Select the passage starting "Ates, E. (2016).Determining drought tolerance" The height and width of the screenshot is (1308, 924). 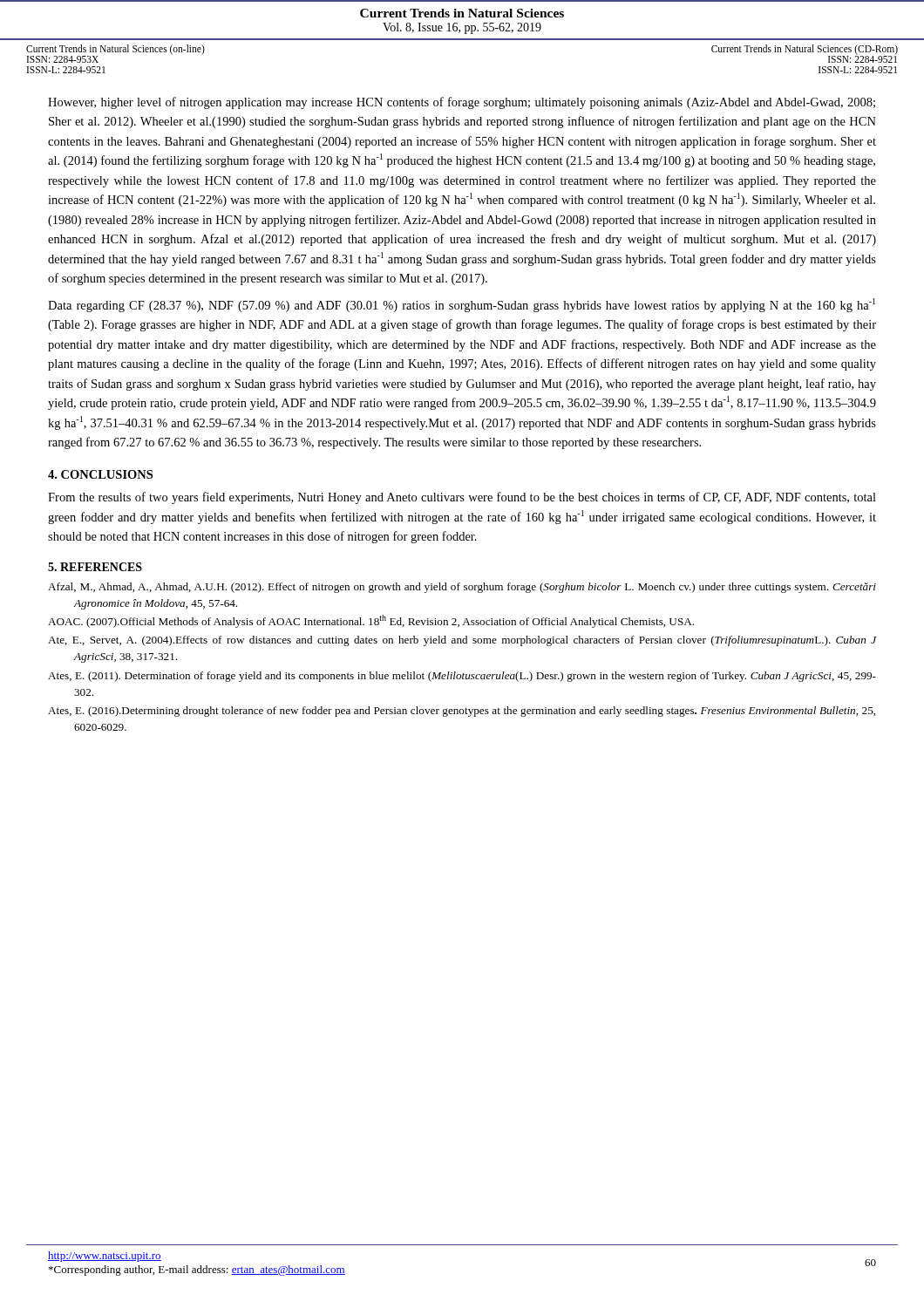[462, 718]
